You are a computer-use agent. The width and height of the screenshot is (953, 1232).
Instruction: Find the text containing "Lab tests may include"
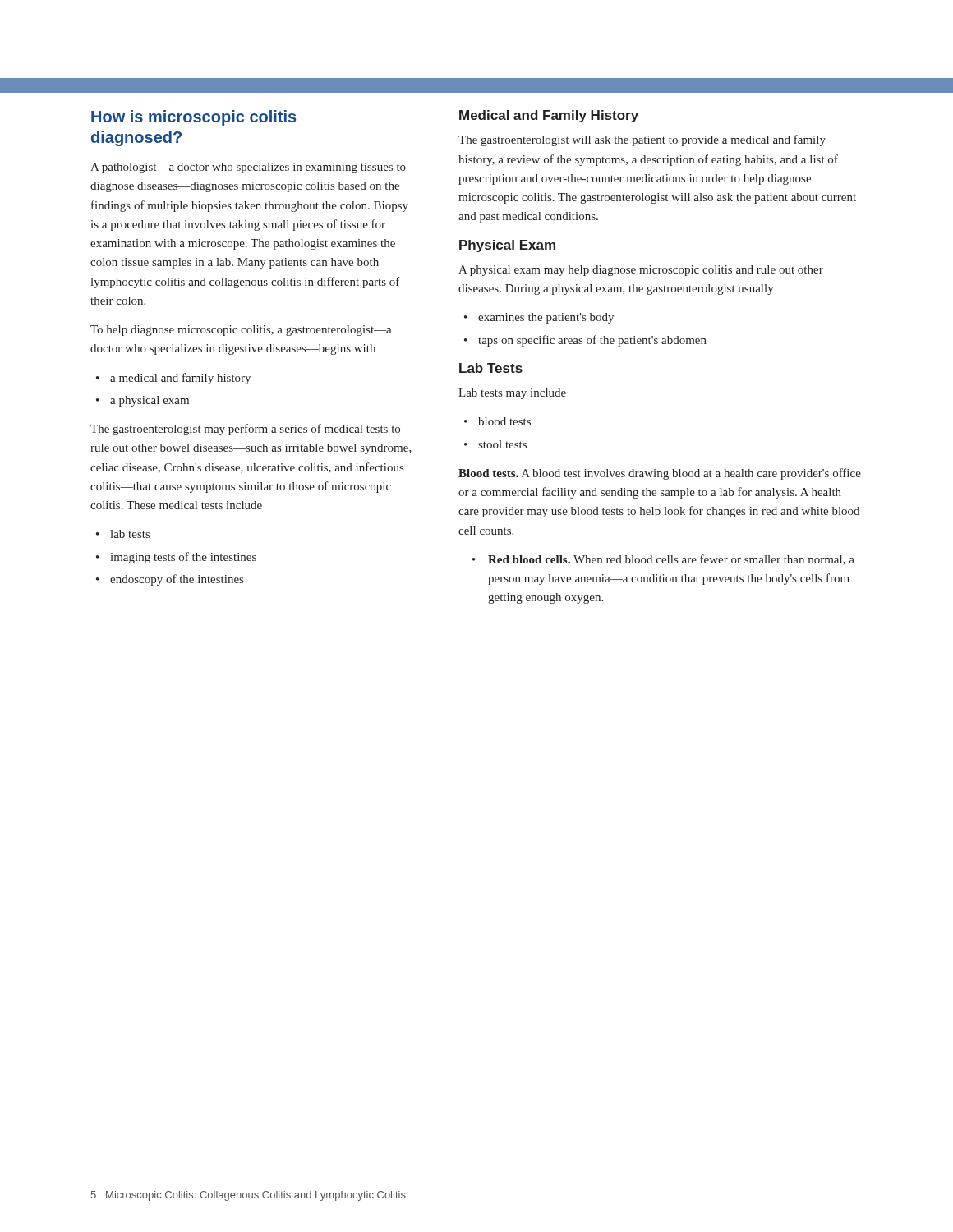click(x=512, y=394)
